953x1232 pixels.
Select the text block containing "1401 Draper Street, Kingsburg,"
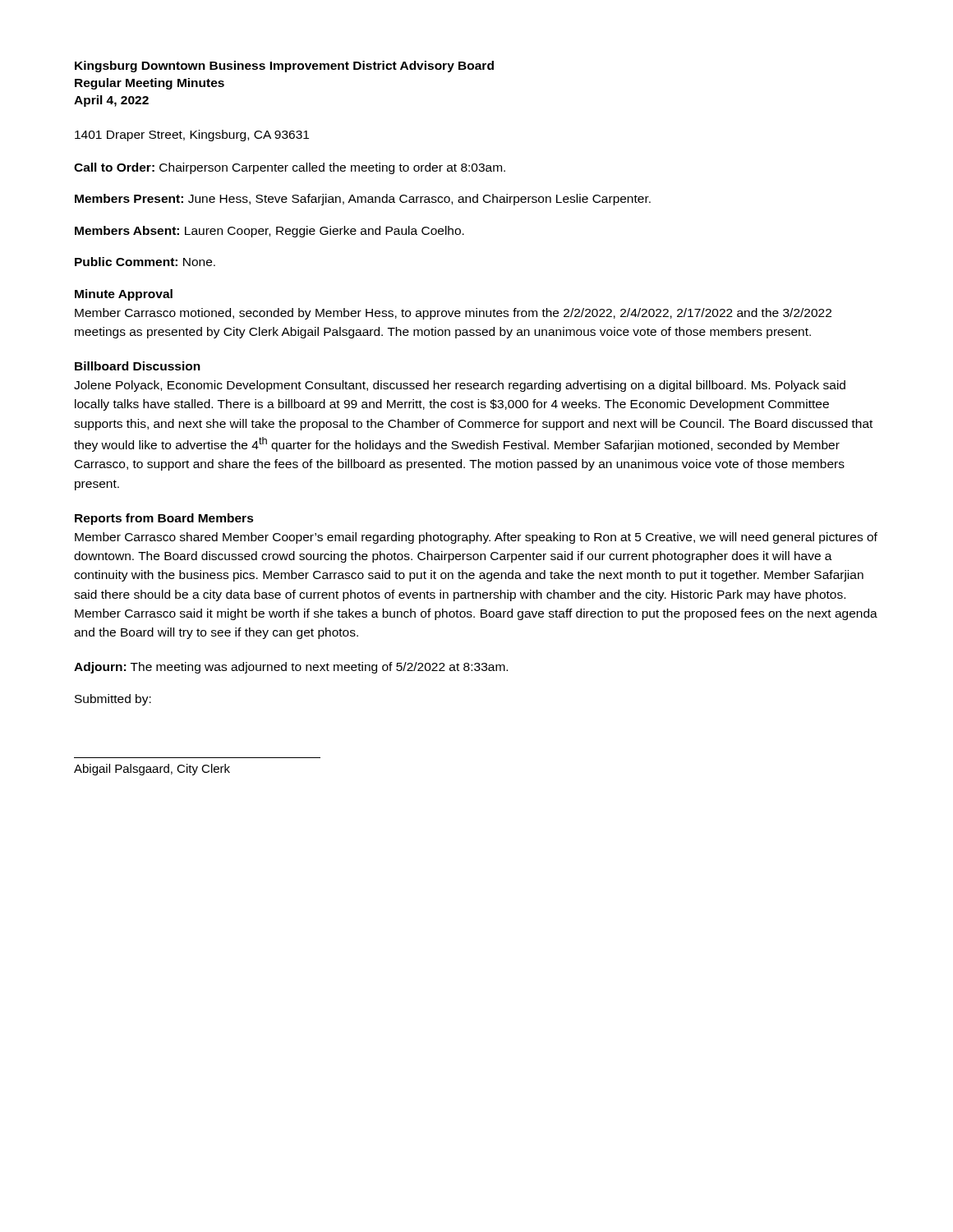(x=192, y=134)
